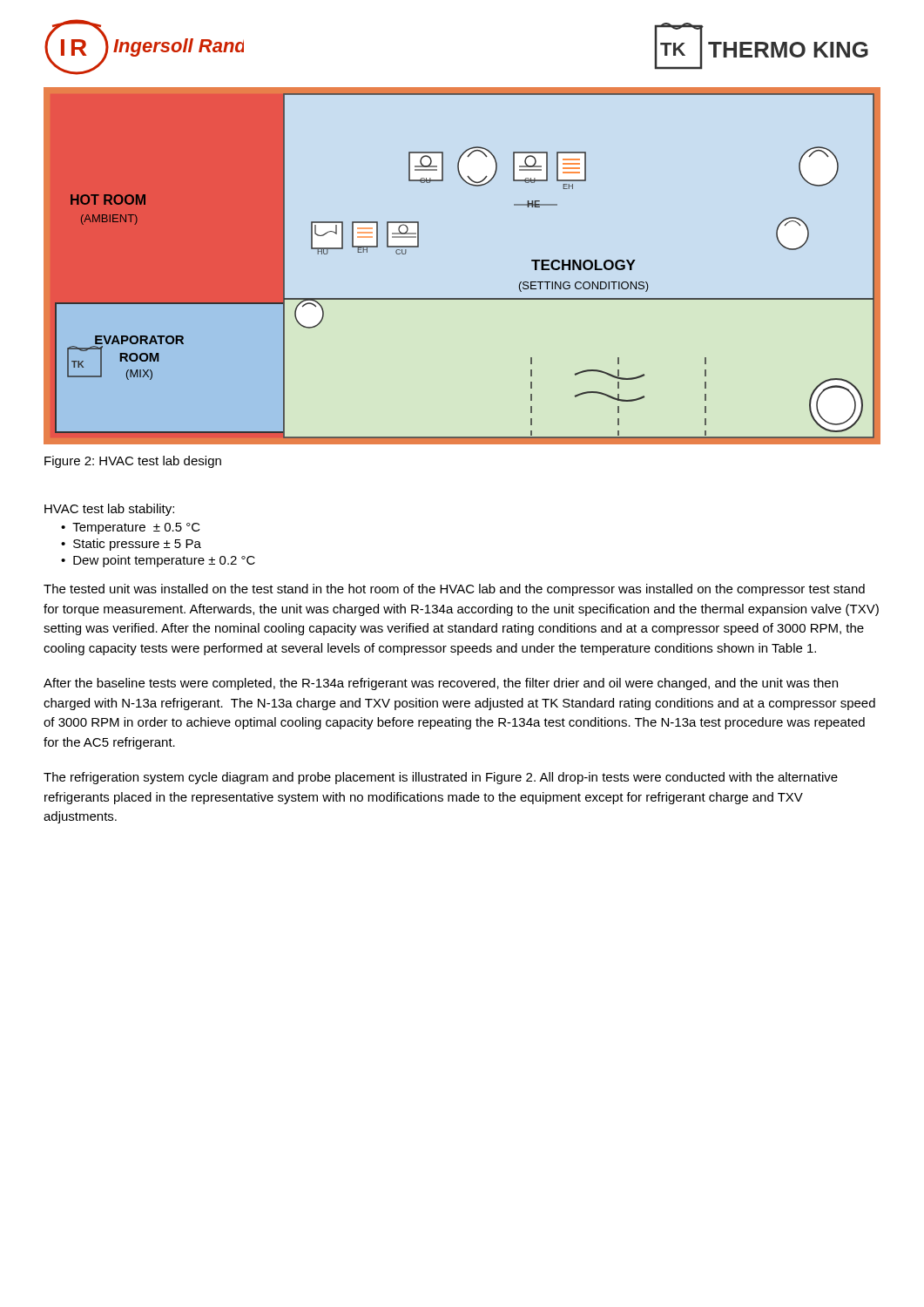Viewport: 924px width, 1307px height.
Task: Find the list item containing "• Temperature ± 0.5"
Action: tap(131, 527)
